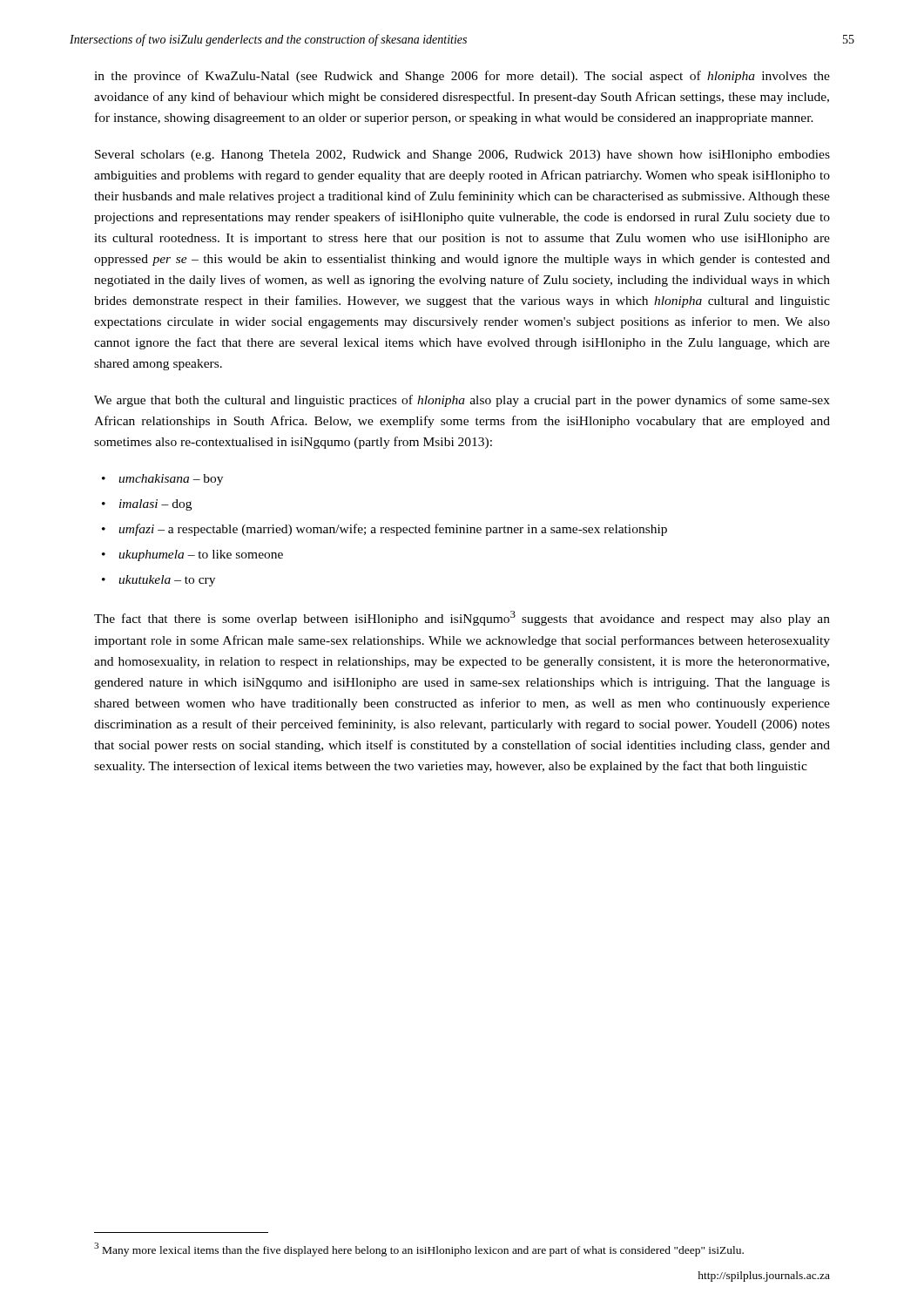This screenshot has width=924, height=1307.
Task: Select the region starting "in the province of KwaZulu-Natal"
Action: (462, 97)
